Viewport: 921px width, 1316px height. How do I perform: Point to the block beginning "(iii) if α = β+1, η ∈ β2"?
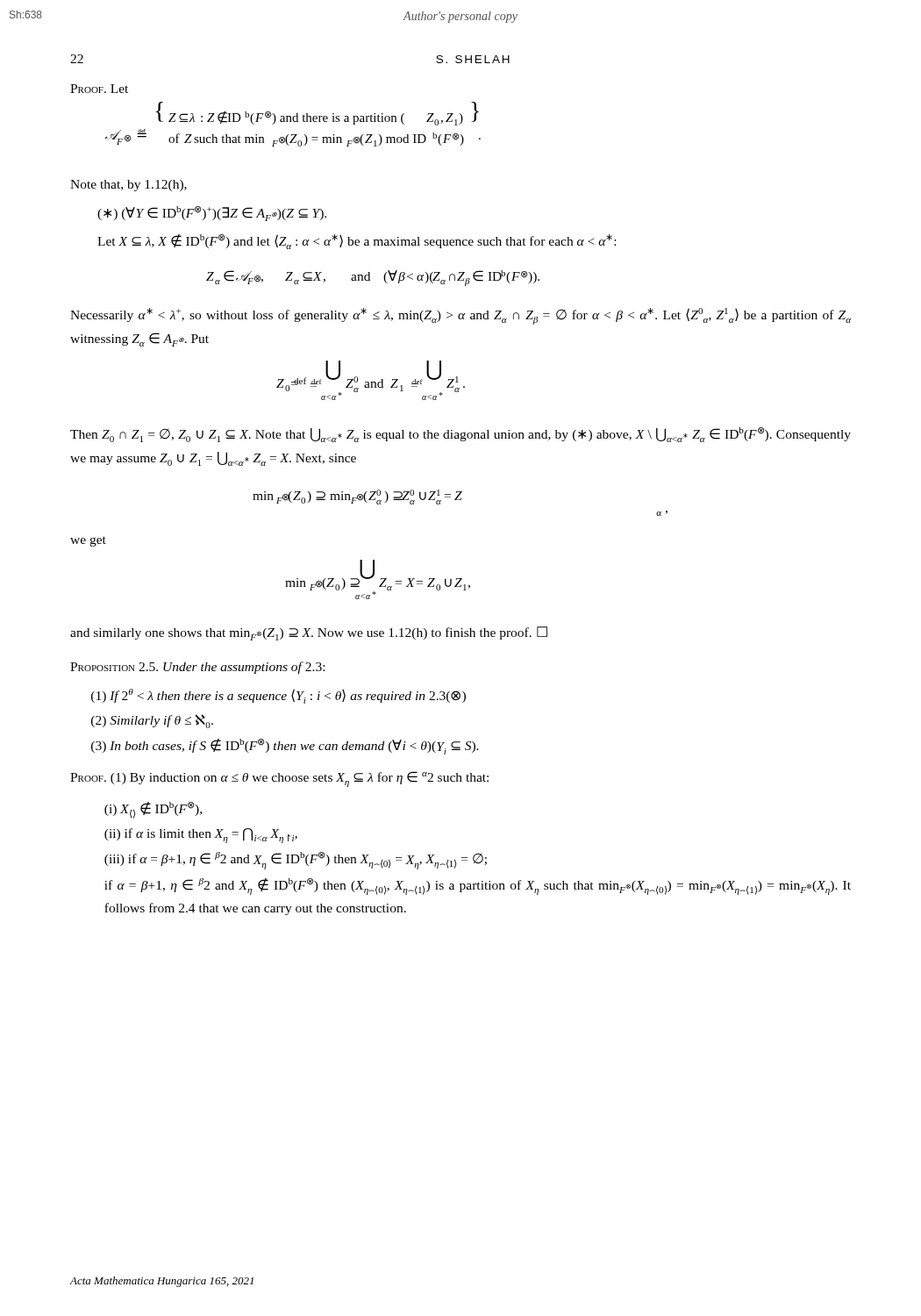tap(296, 859)
